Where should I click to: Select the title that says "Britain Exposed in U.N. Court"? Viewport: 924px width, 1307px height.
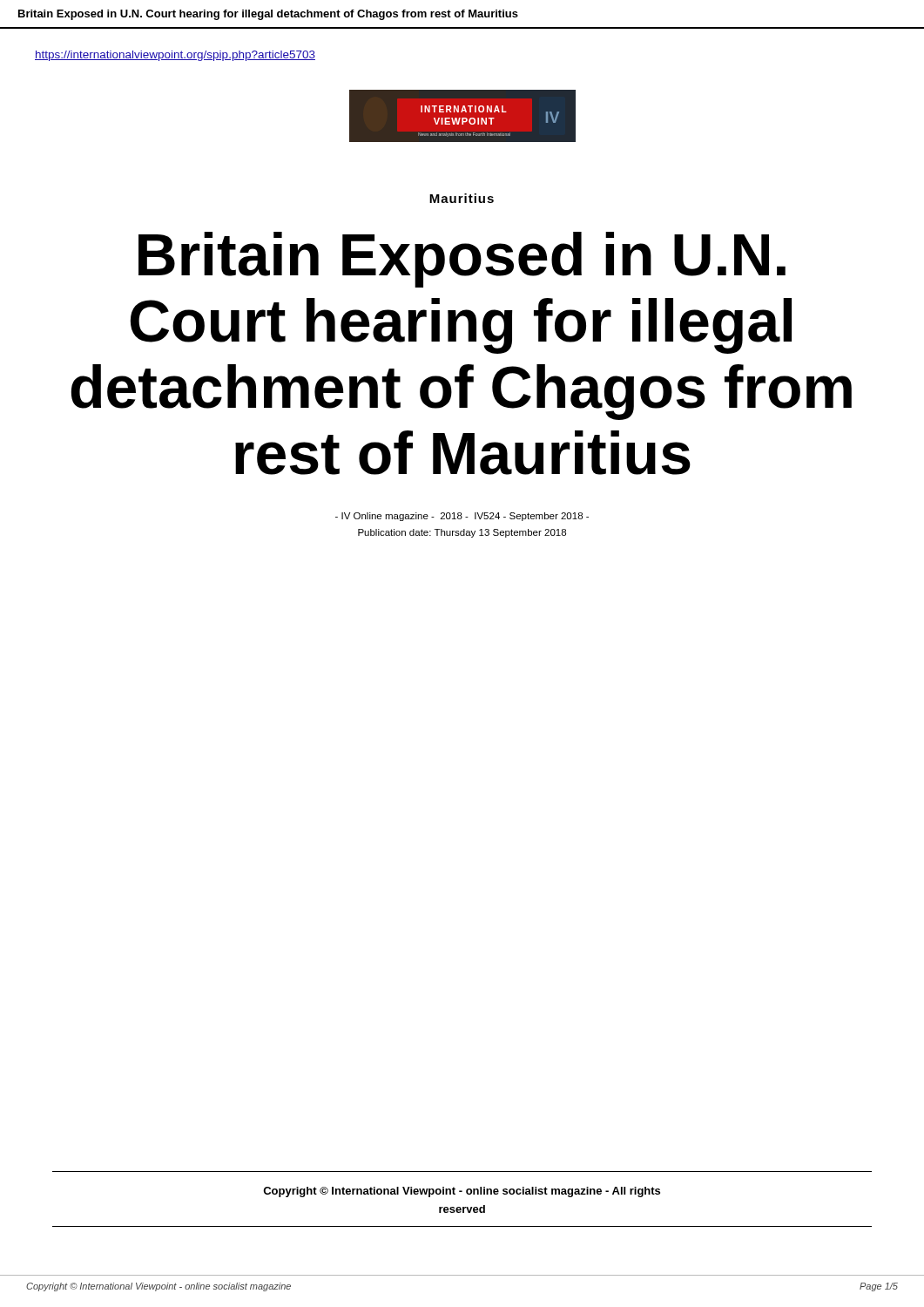click(x=462, y=354)
